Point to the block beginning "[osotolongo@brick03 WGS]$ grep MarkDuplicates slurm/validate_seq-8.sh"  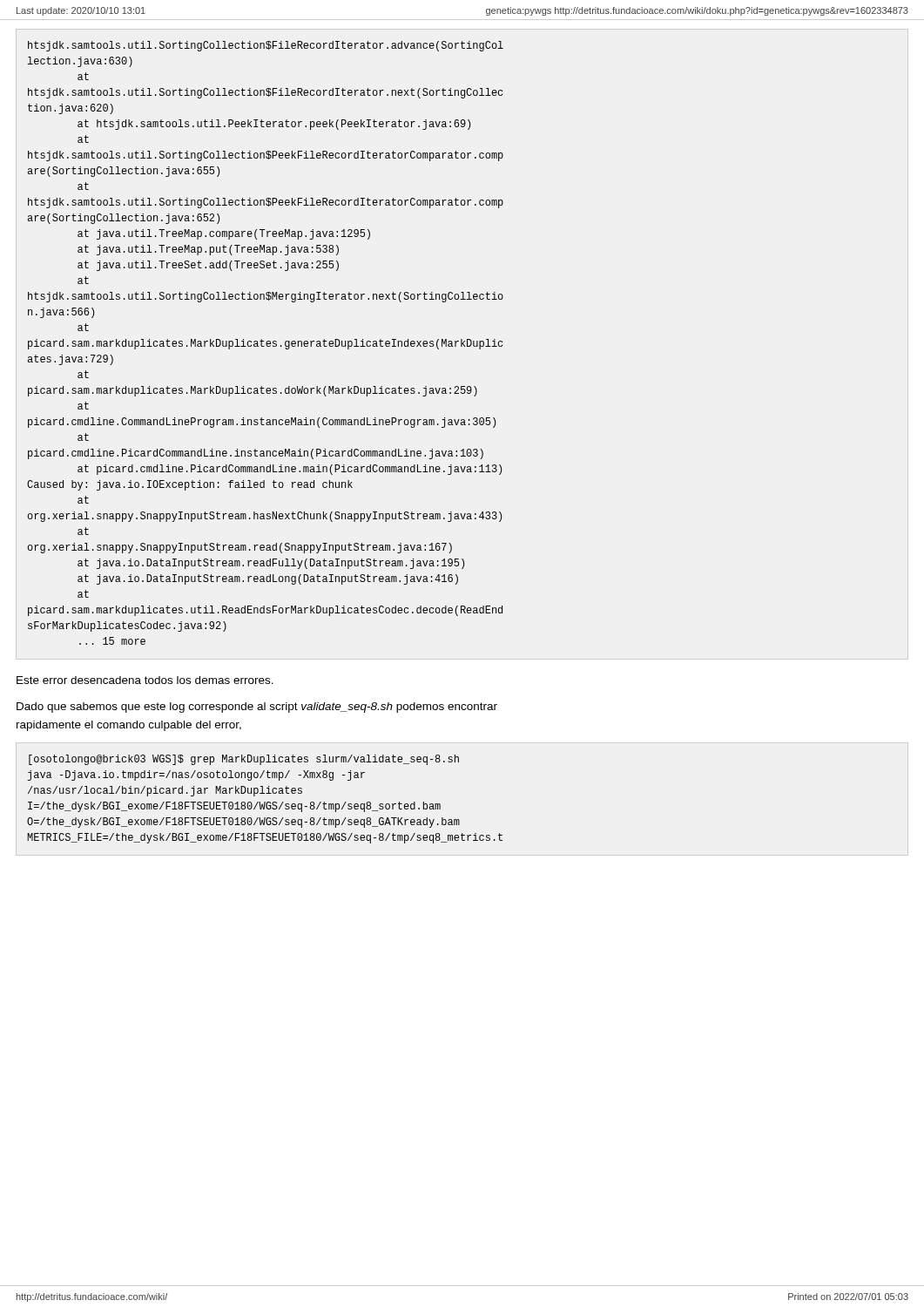click(265, 799)
